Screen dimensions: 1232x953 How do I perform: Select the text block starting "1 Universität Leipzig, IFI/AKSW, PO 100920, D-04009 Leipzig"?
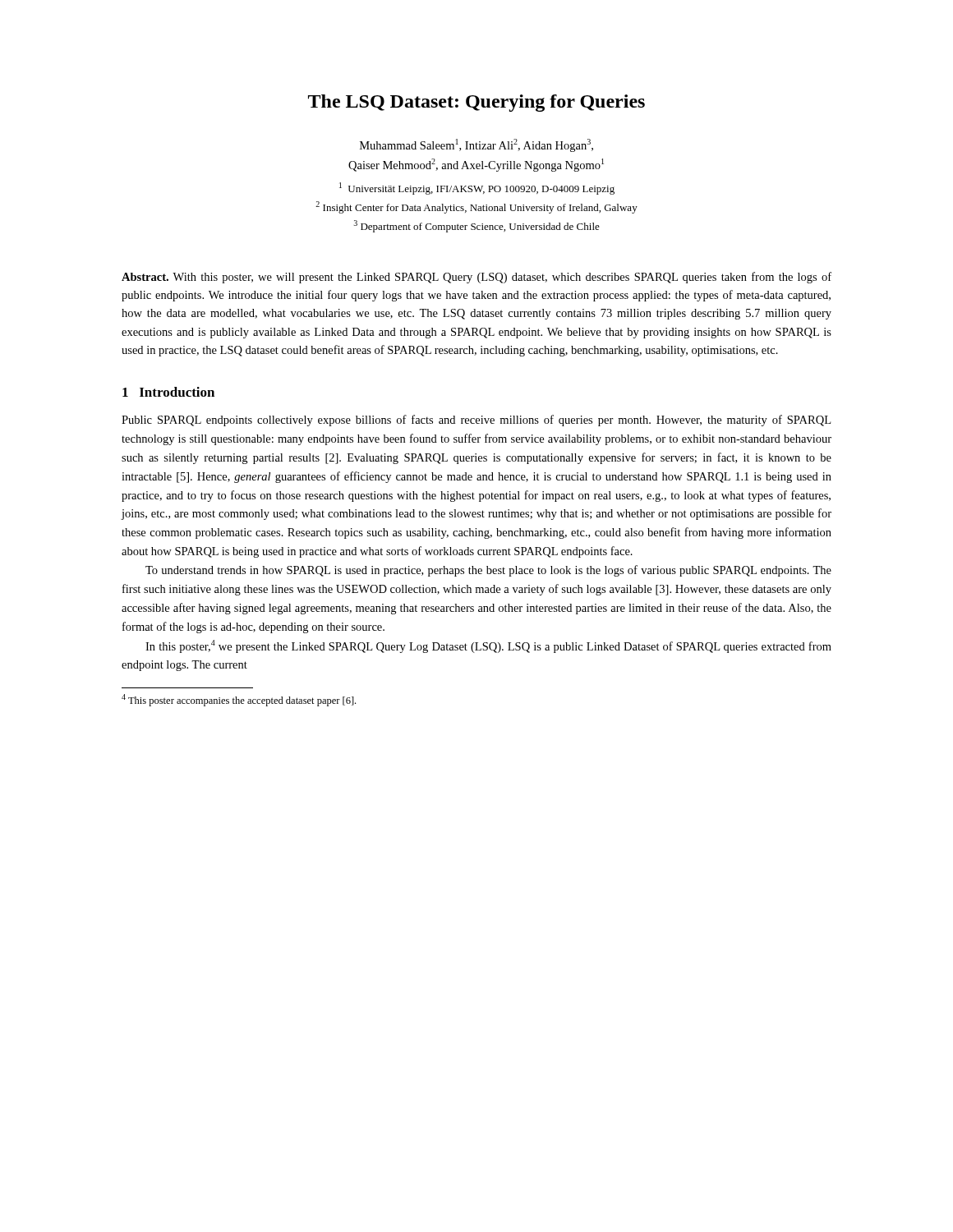(x=476, y=207)
